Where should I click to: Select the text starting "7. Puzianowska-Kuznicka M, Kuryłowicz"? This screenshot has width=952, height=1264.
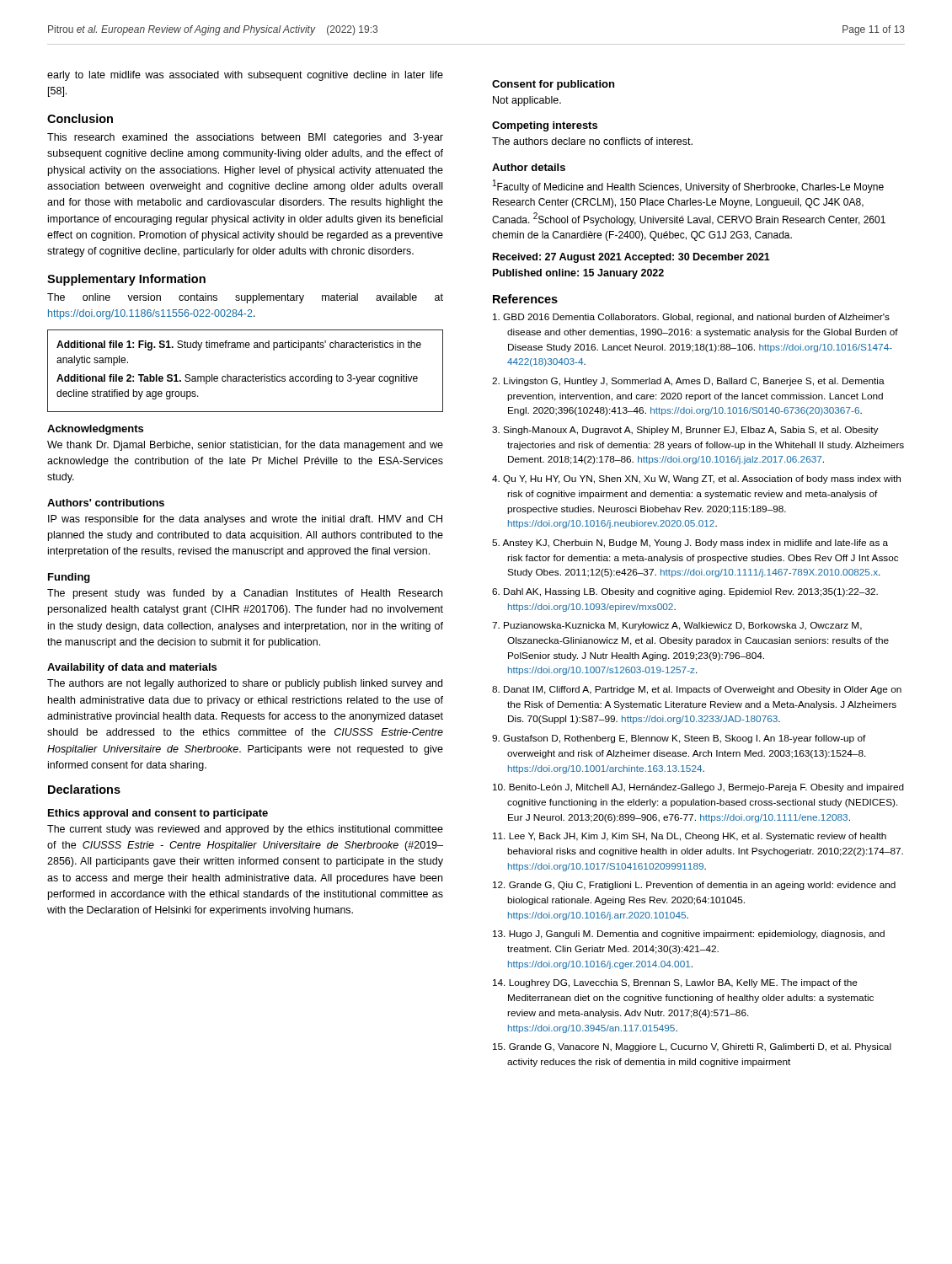pos(690,648)
